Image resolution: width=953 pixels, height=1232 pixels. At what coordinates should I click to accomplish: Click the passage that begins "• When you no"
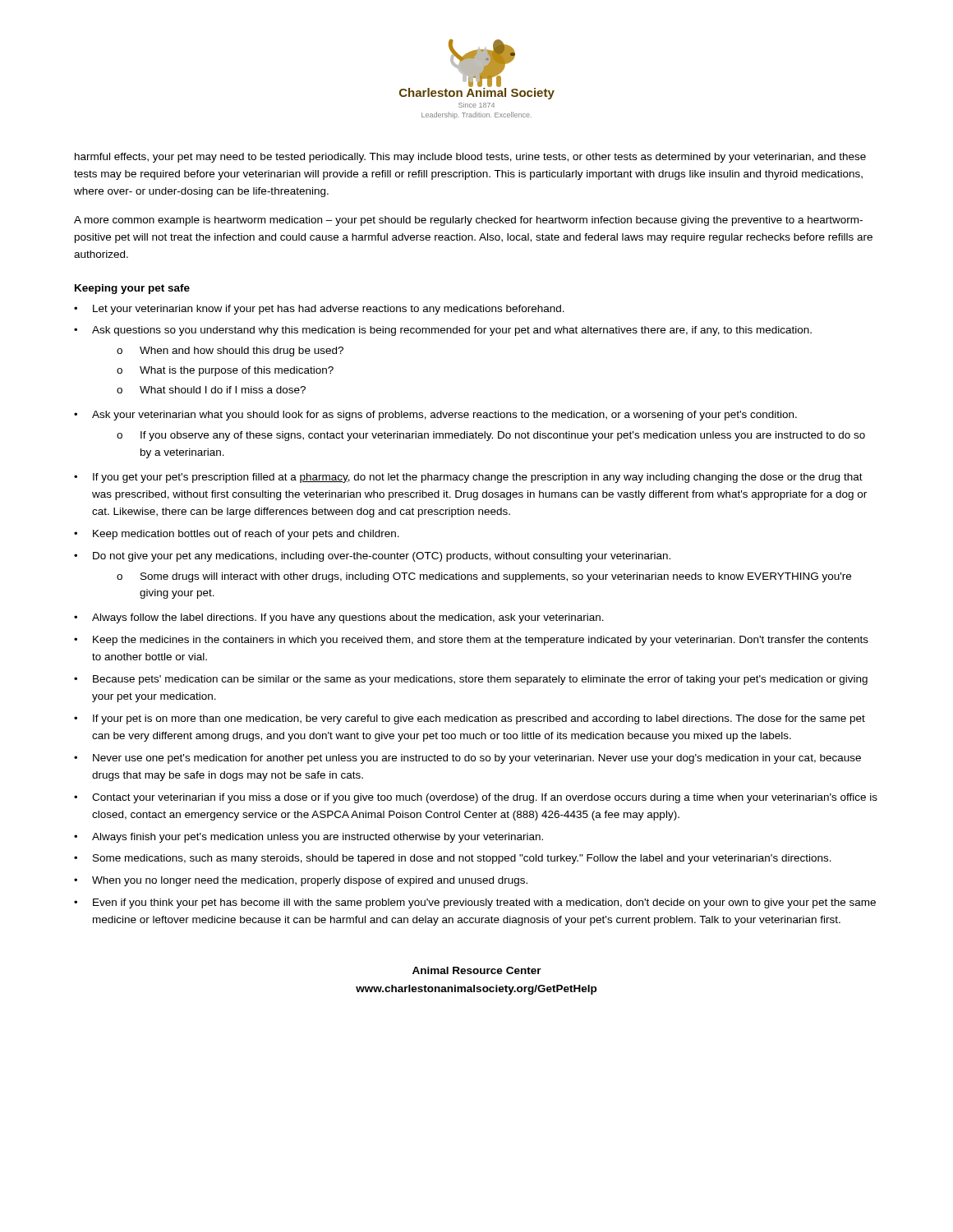tap(476, 881)
